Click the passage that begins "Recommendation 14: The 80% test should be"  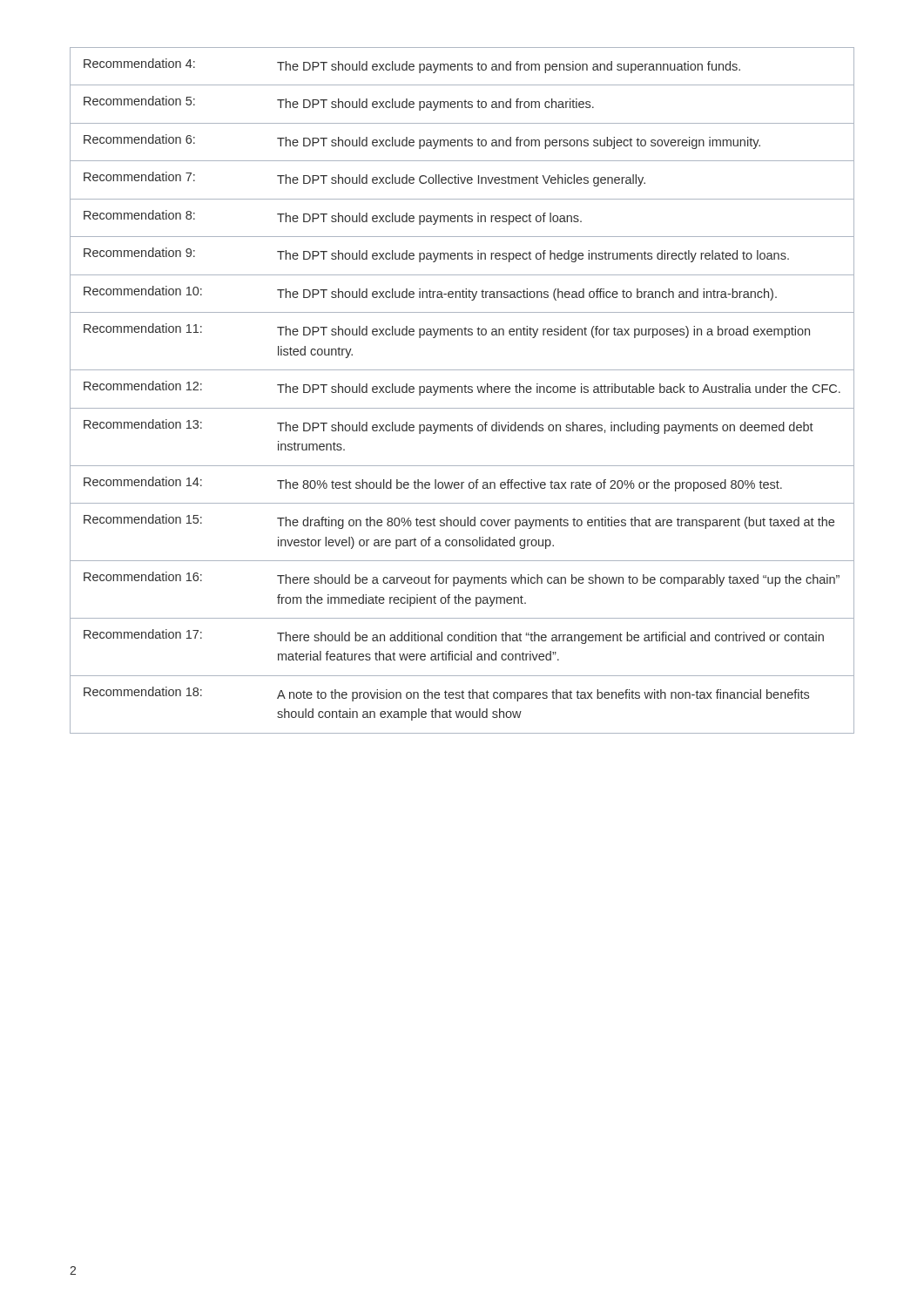462,484
